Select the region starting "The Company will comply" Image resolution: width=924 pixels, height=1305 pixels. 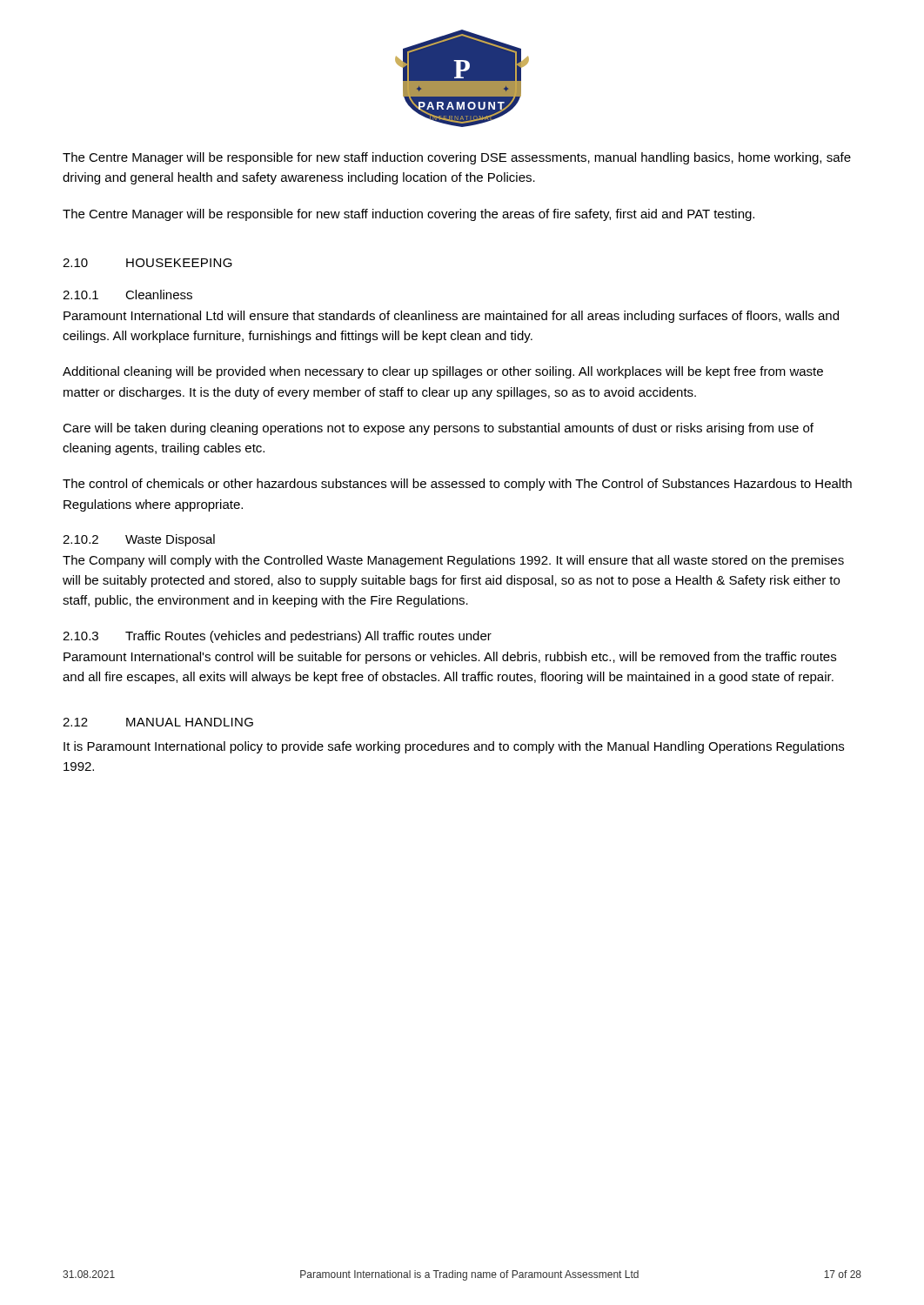click(x=453, y=580)
